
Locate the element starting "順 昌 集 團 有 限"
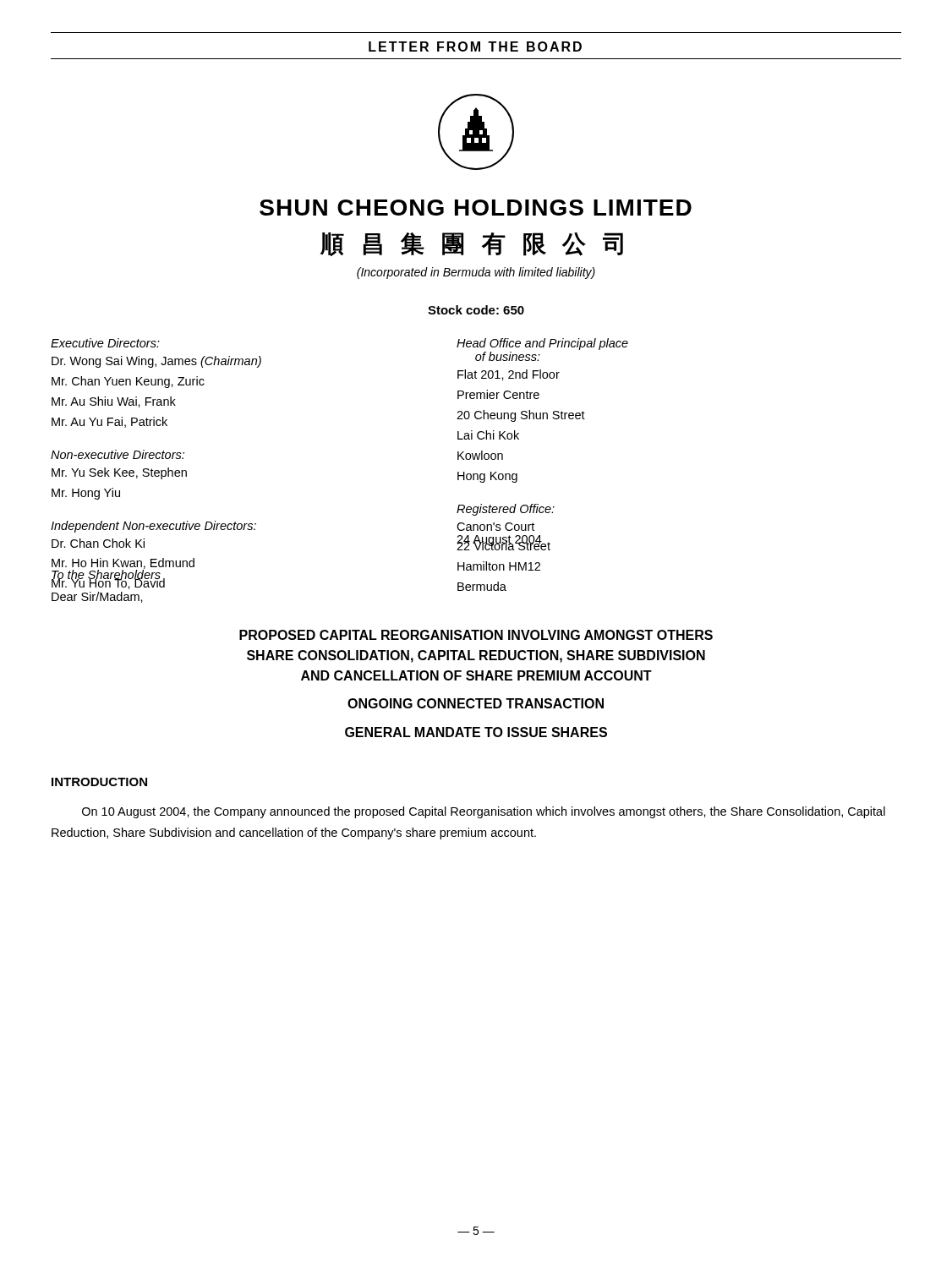click(x=476, y=244)
